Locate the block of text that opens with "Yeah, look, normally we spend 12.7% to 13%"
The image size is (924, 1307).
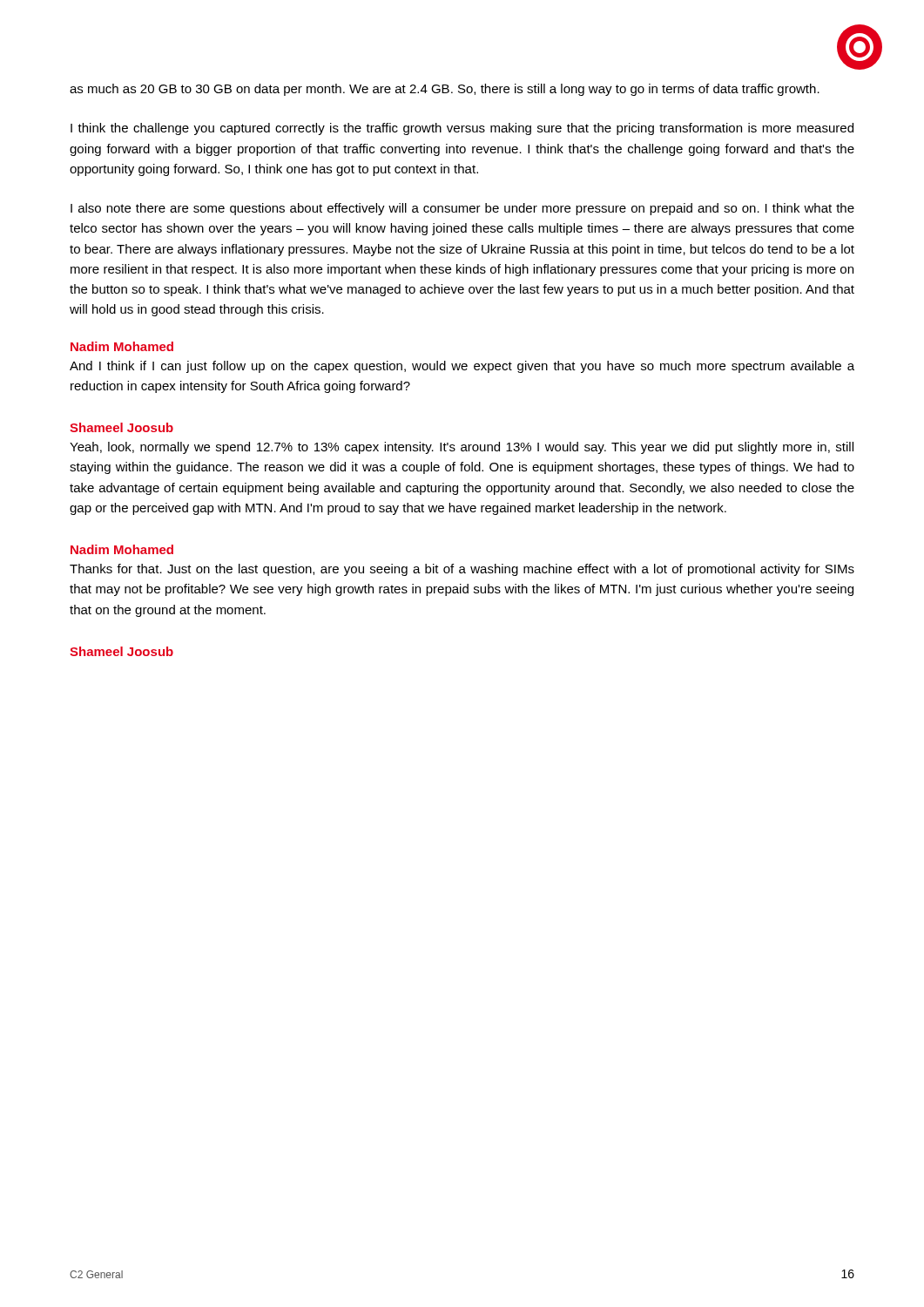[462, 477]
